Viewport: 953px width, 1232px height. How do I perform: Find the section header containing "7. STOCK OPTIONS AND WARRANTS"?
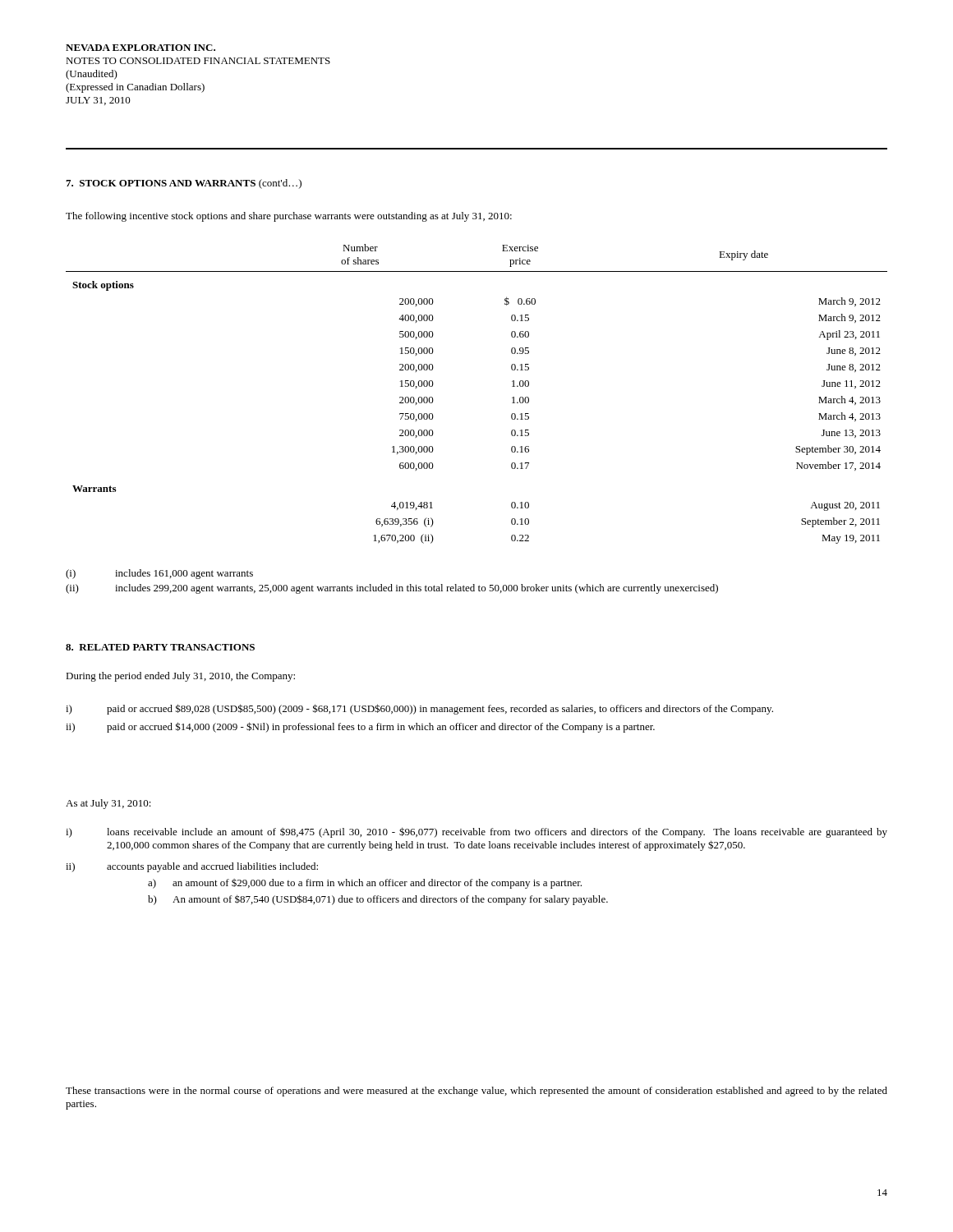click(184, 183)
